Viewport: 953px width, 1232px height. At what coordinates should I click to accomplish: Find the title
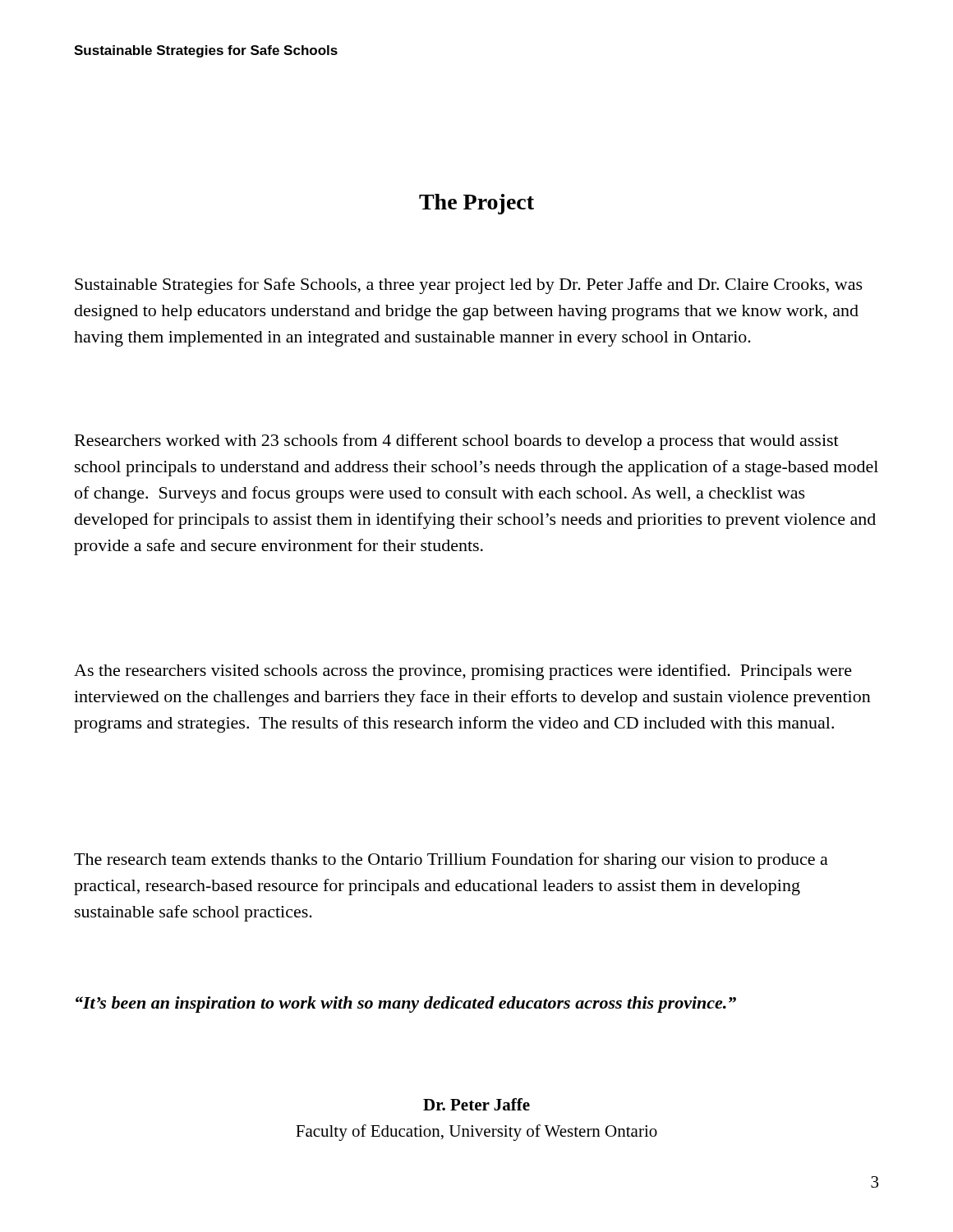(476, 202)
